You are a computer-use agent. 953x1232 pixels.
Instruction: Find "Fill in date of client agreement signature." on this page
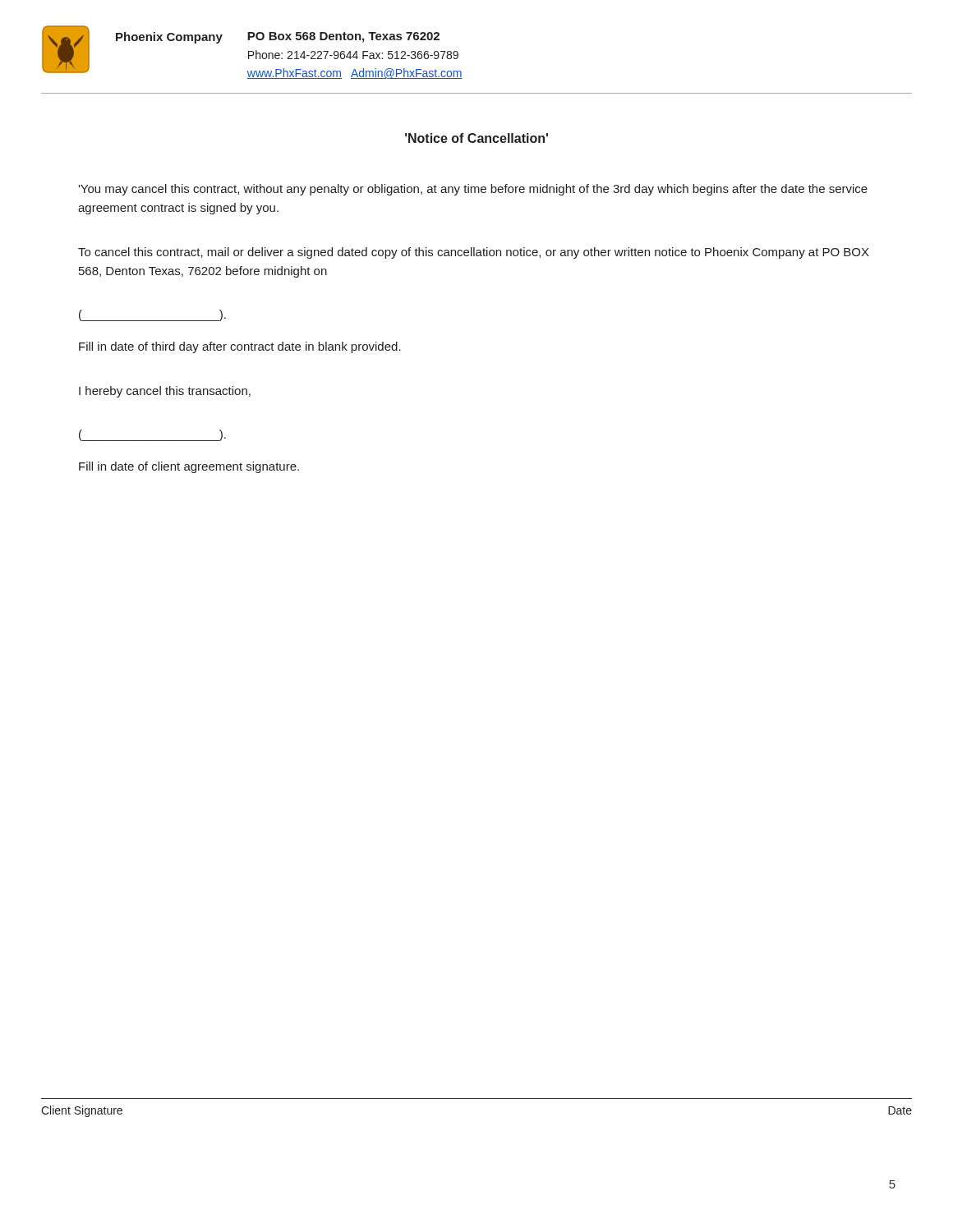click(189, 466)
